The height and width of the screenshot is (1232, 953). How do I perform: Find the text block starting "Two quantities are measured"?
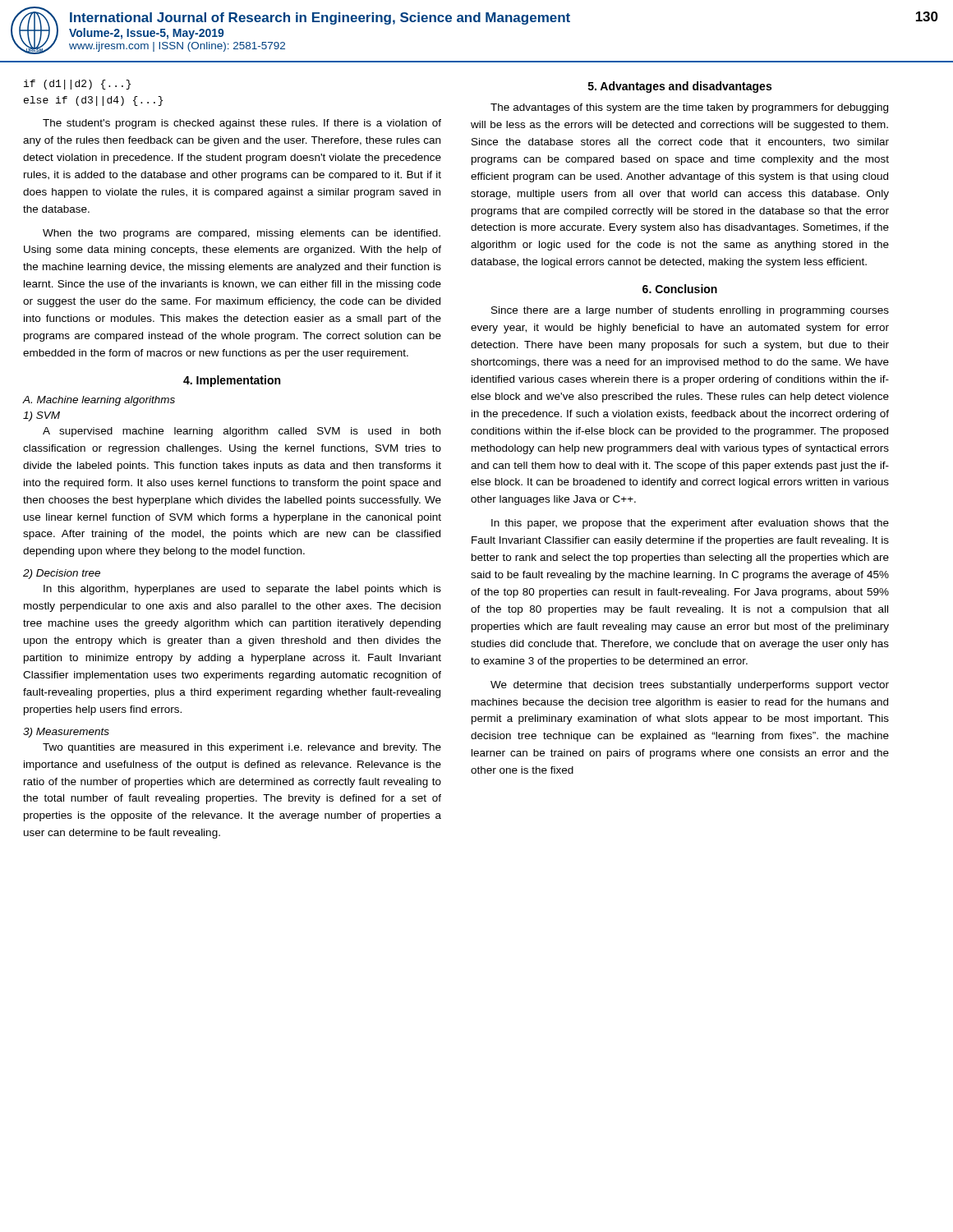tap(232, 790)
